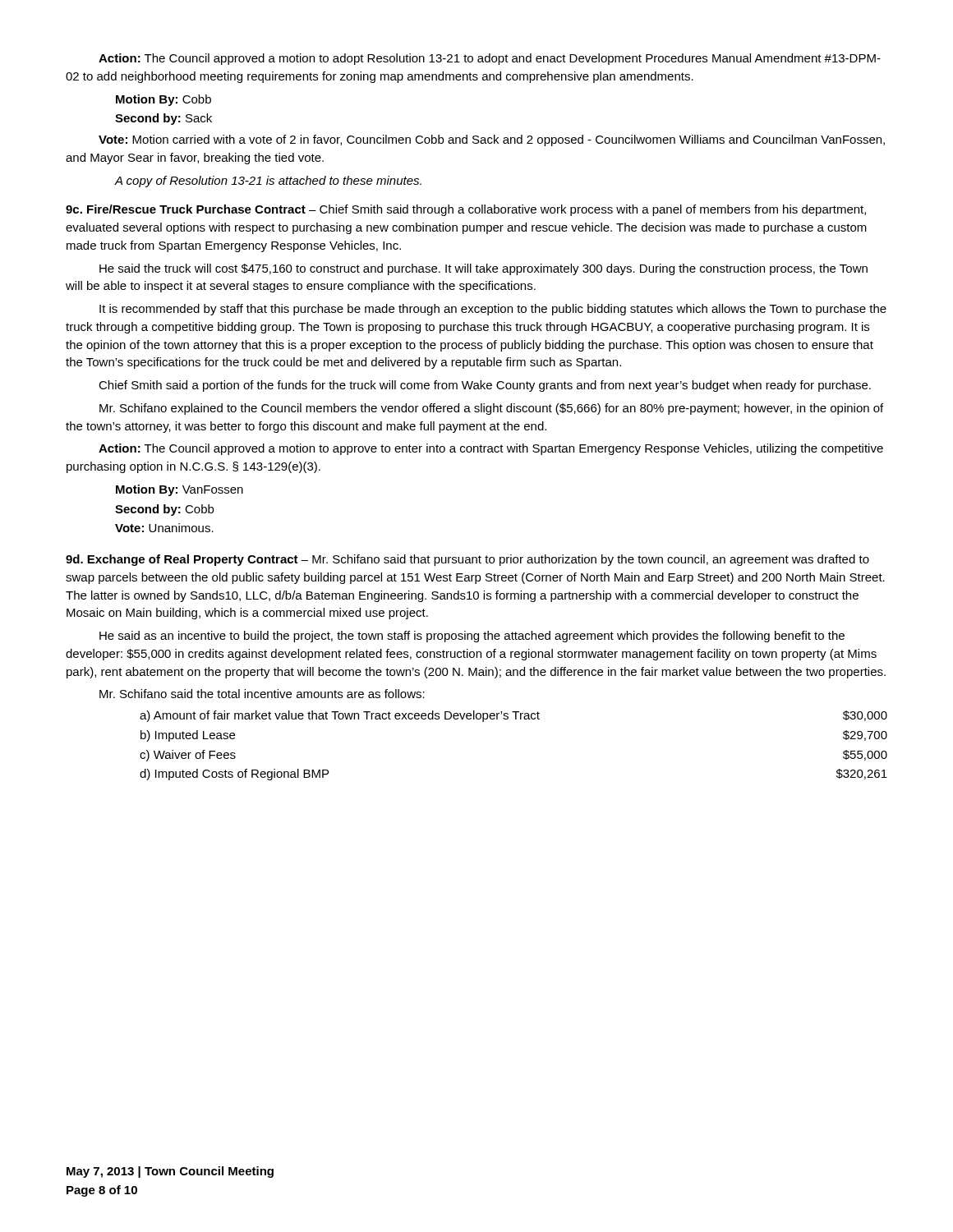Click where it says "c) Waiver of Fees $55,000"
The width and height of the screenshot is (953, 1232).
click(189, 755)
